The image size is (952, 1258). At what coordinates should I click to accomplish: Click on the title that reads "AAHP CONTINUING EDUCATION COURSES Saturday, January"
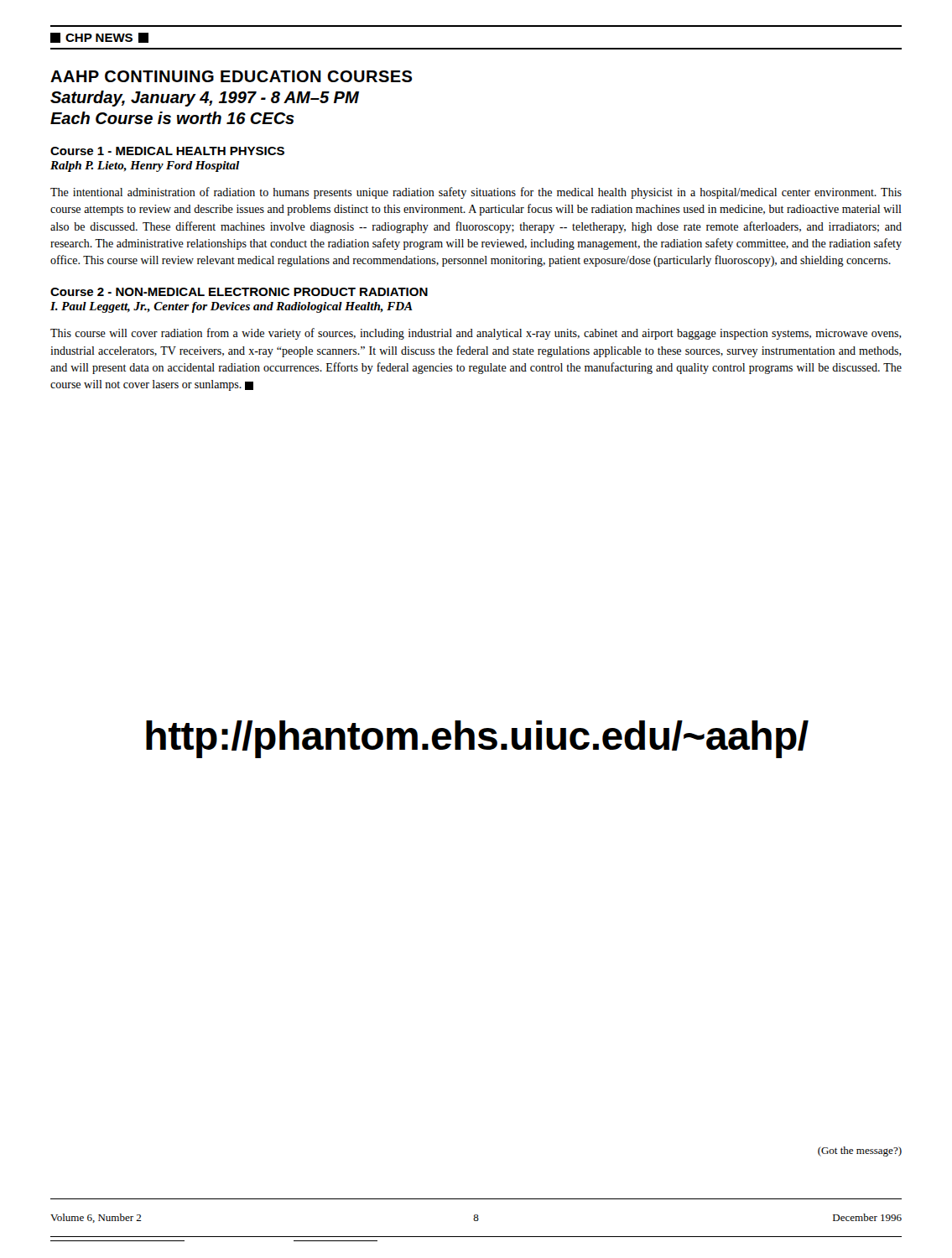[231, 76]
